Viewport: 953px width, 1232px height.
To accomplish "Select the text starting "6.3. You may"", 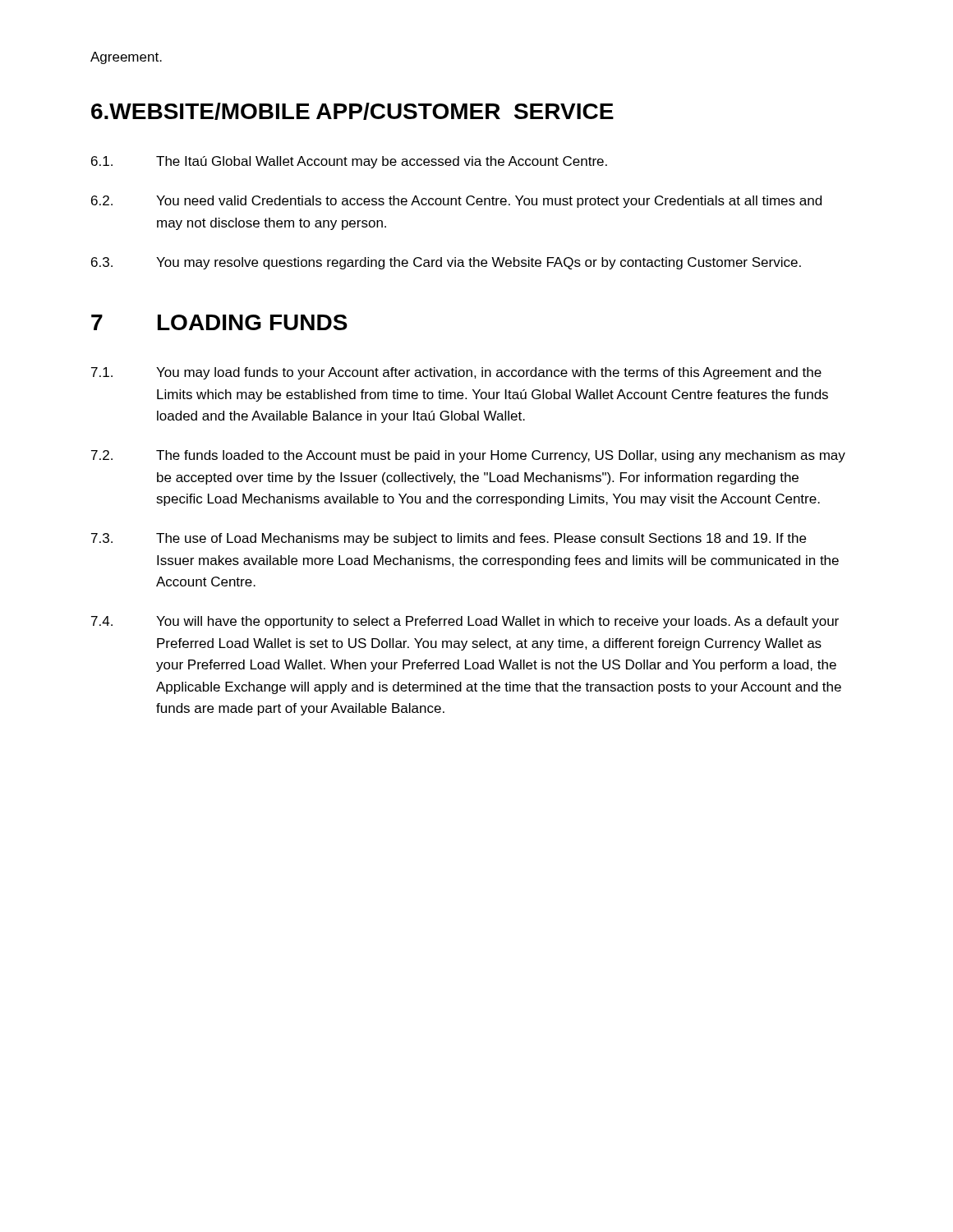I will [468, 263].
